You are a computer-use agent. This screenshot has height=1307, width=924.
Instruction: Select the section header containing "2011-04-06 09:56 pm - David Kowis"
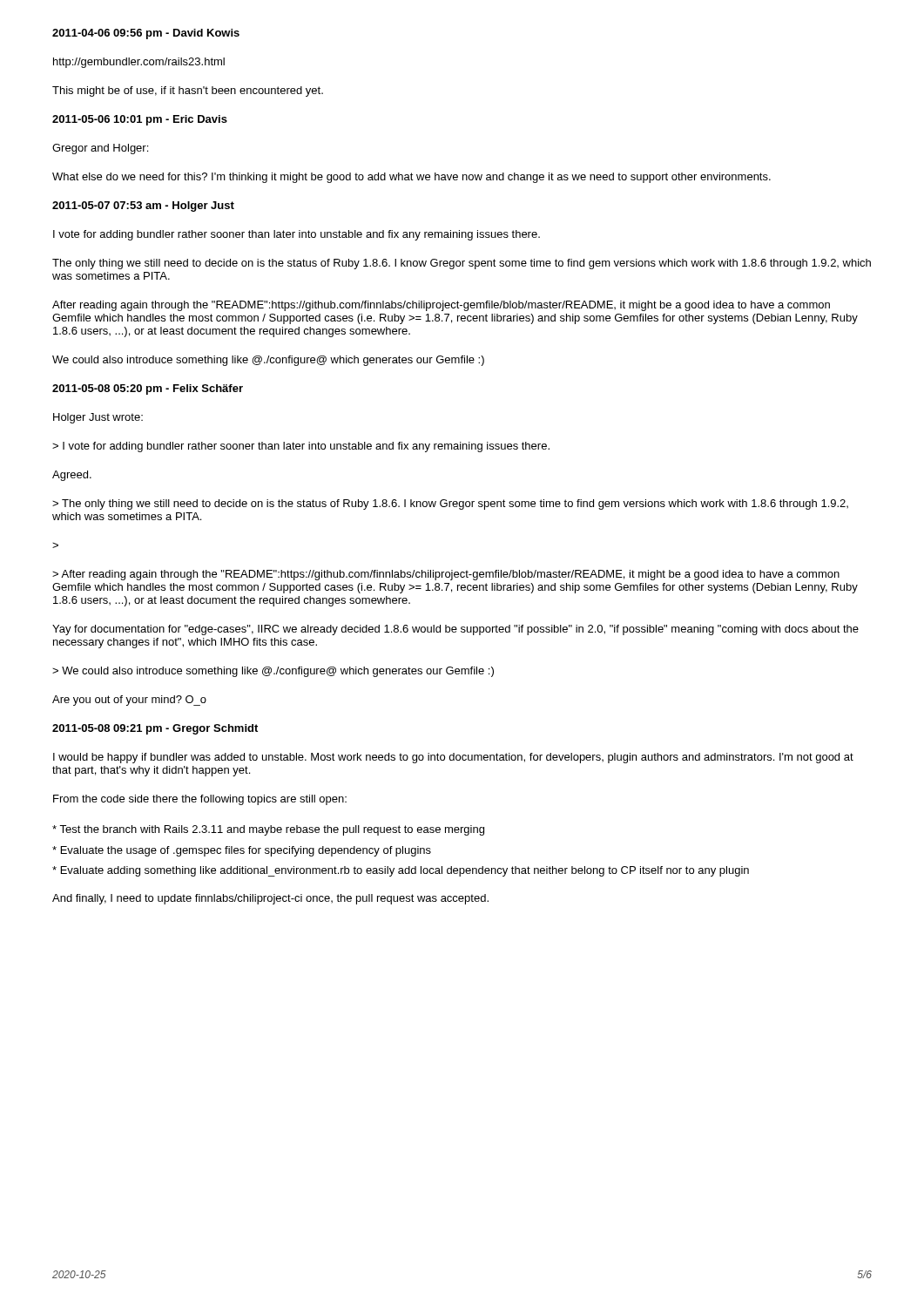pyautogui.click(x=146, y=34)
